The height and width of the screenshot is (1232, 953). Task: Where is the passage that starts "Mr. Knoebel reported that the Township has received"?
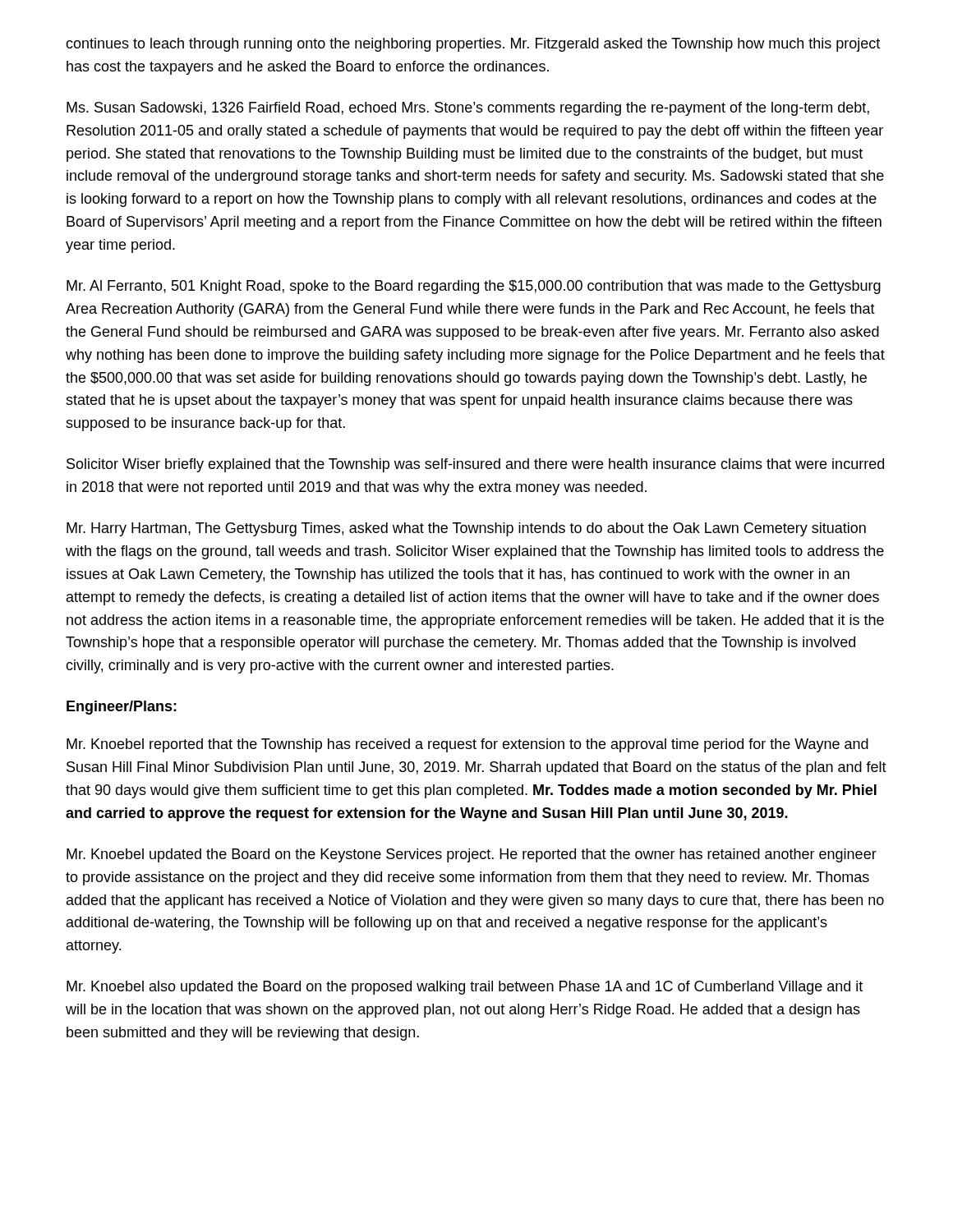coord(476,779)
